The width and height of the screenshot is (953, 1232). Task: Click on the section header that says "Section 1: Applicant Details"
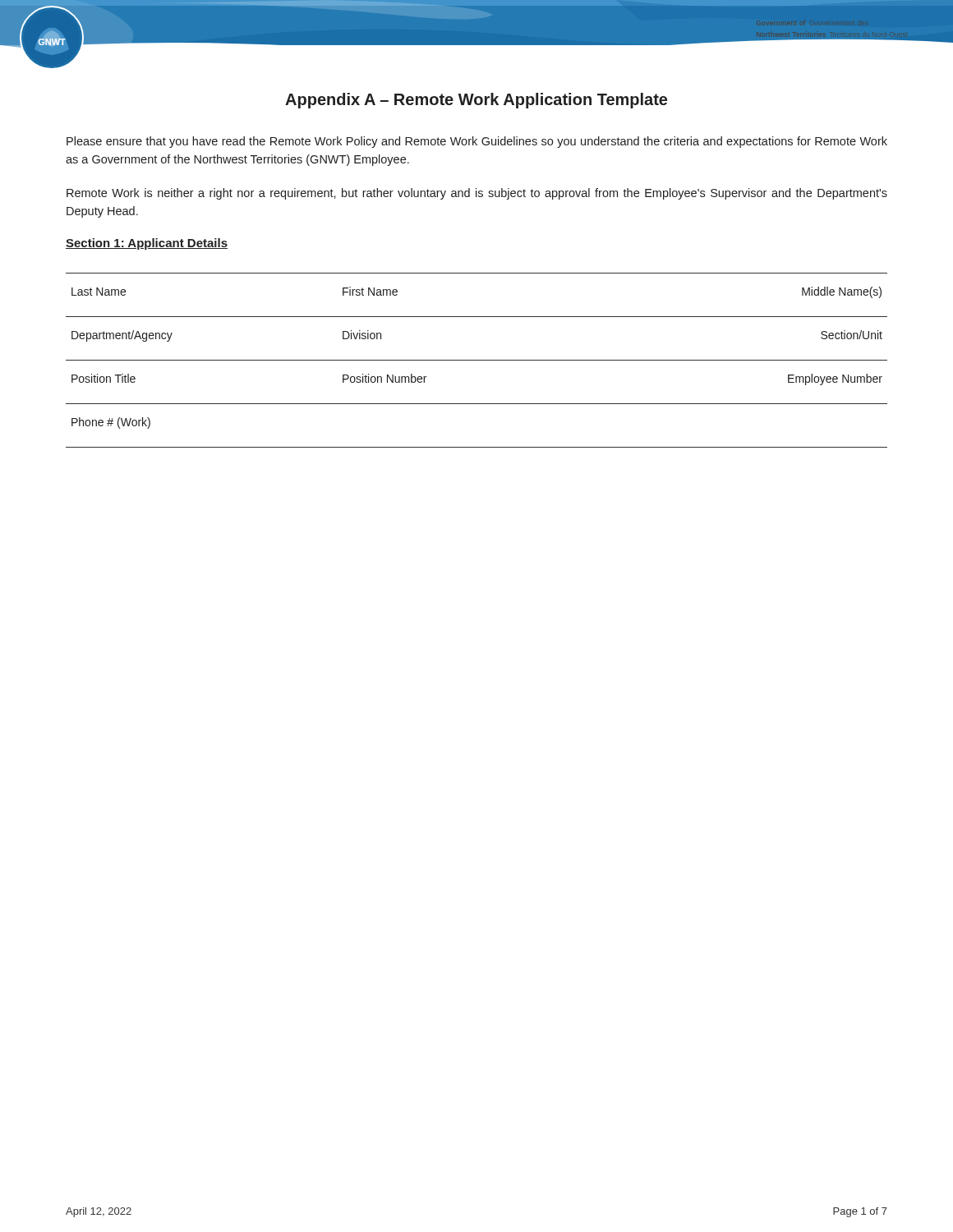147,243
